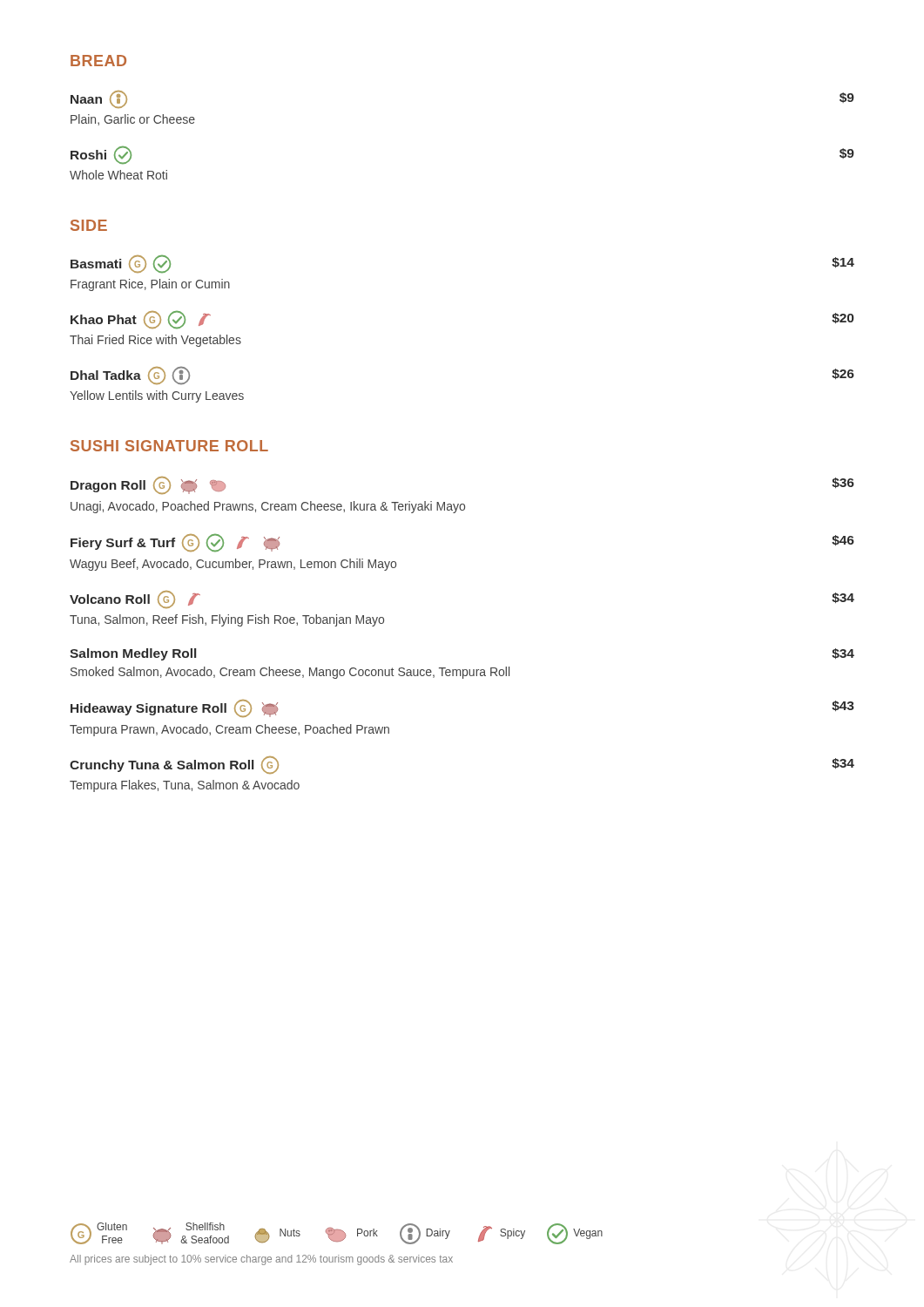Viewport: 924px width, 1307px height.
Task: Locate the list item that says "Salmon Medley Roll Smoked Salmon,"
Action: 462,662
